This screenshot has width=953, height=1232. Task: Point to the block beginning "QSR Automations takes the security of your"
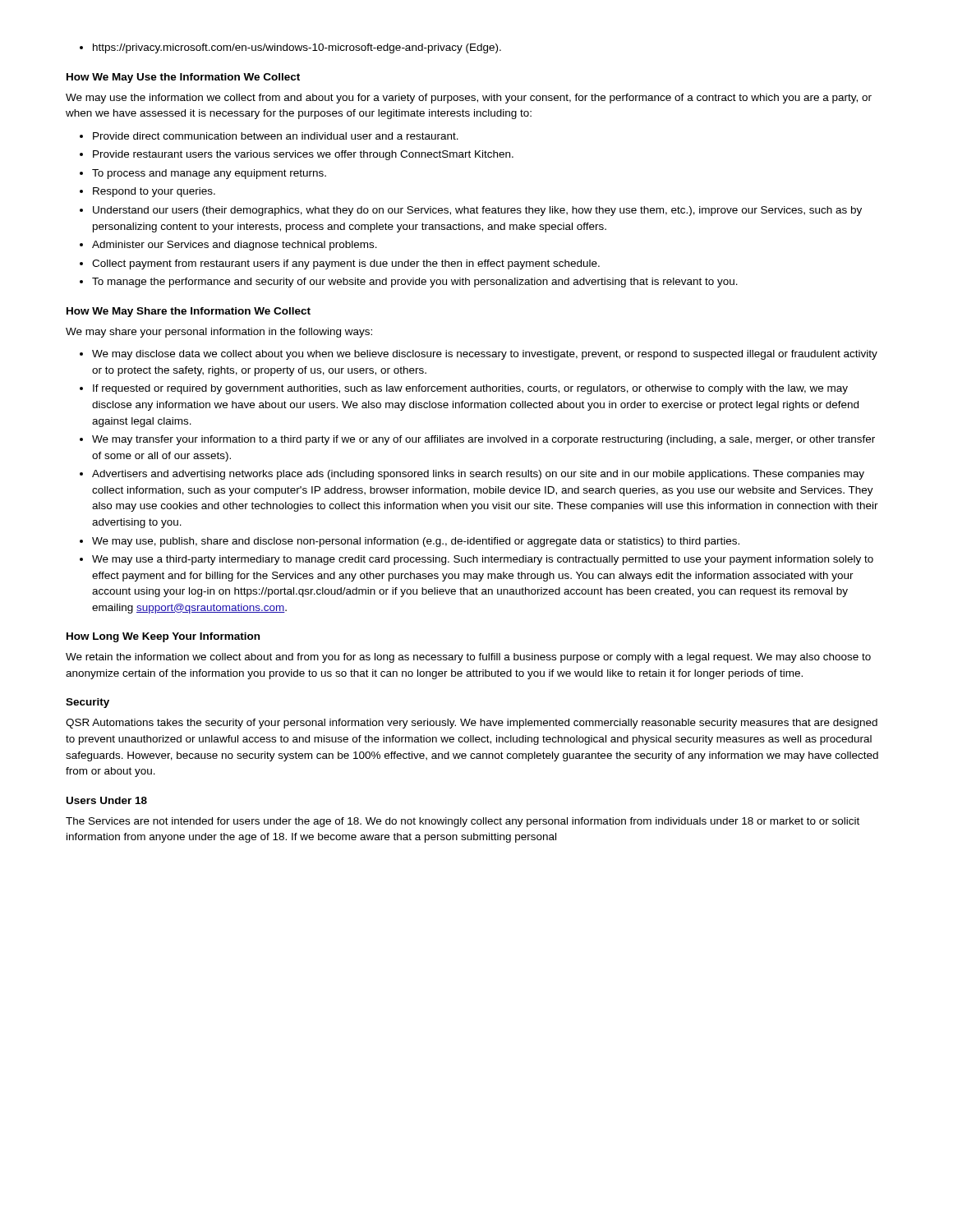pyautogui.click(x=476, y=747)
